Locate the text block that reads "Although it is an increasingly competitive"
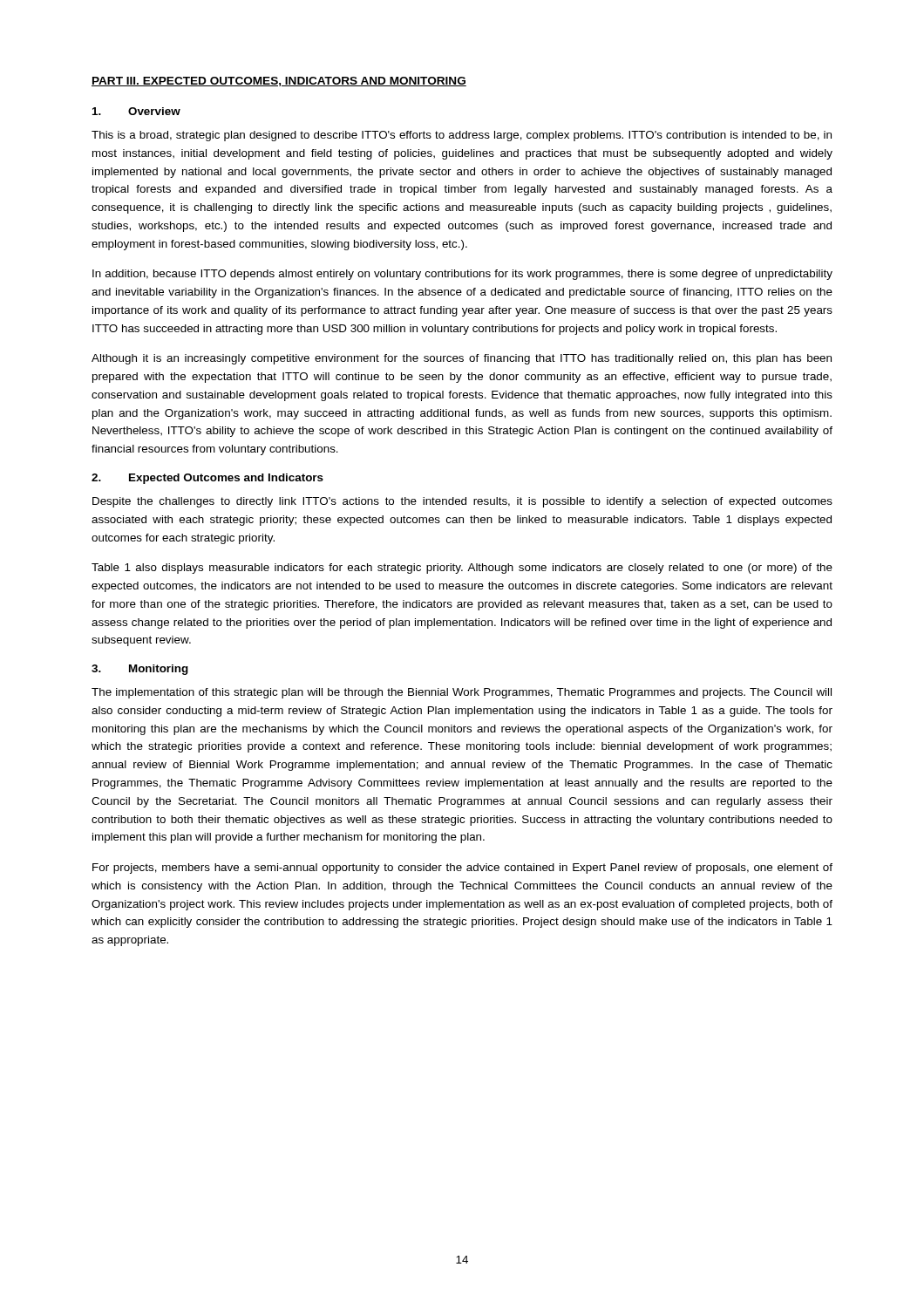This screenshot has width=924, height=1308. pyautogui.click(x=462, y=404)
